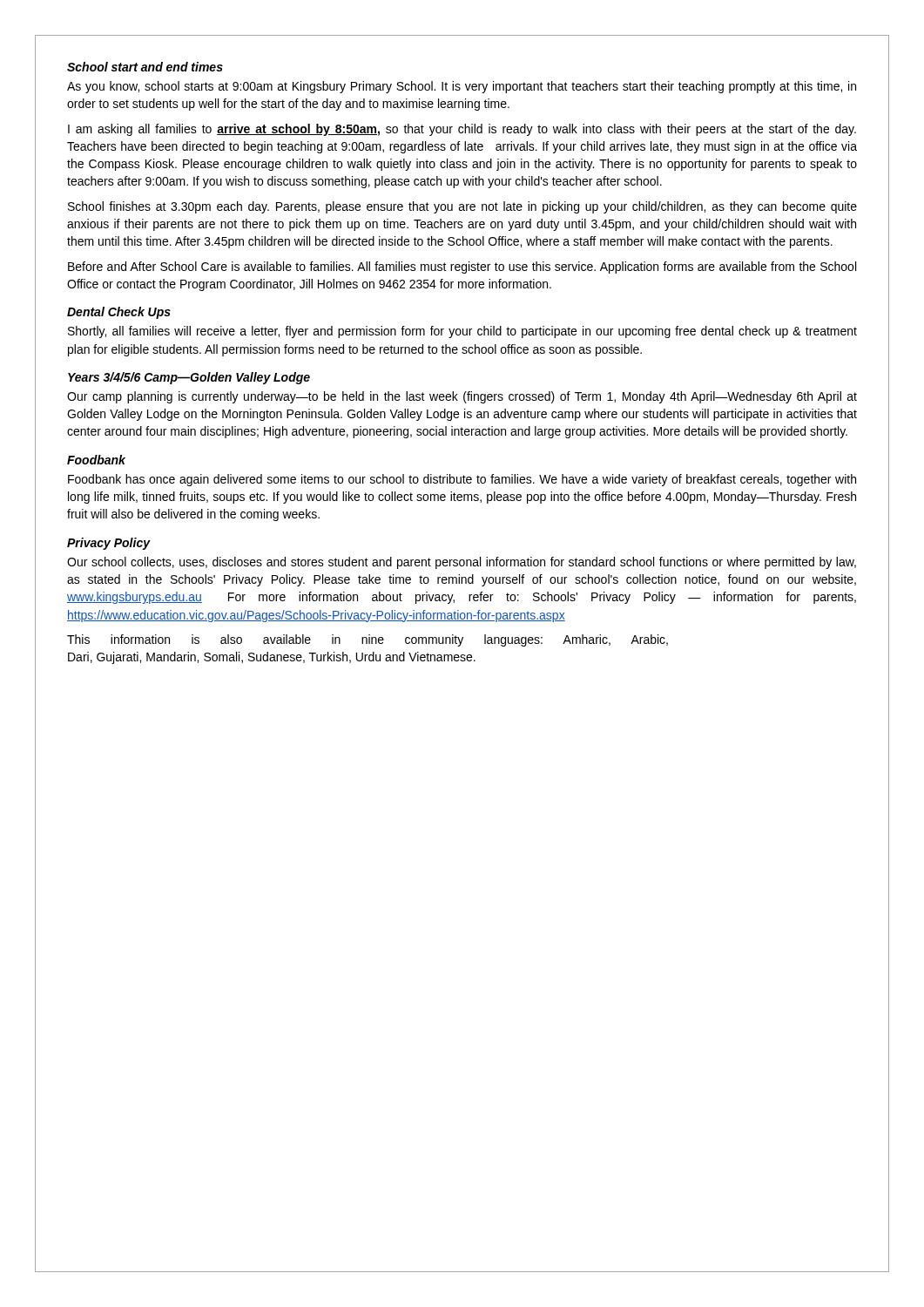Where does it say "Dental Check Ups"?
Image resolution: width=924 pixels, height=1307 pixels.
(119, 312)
